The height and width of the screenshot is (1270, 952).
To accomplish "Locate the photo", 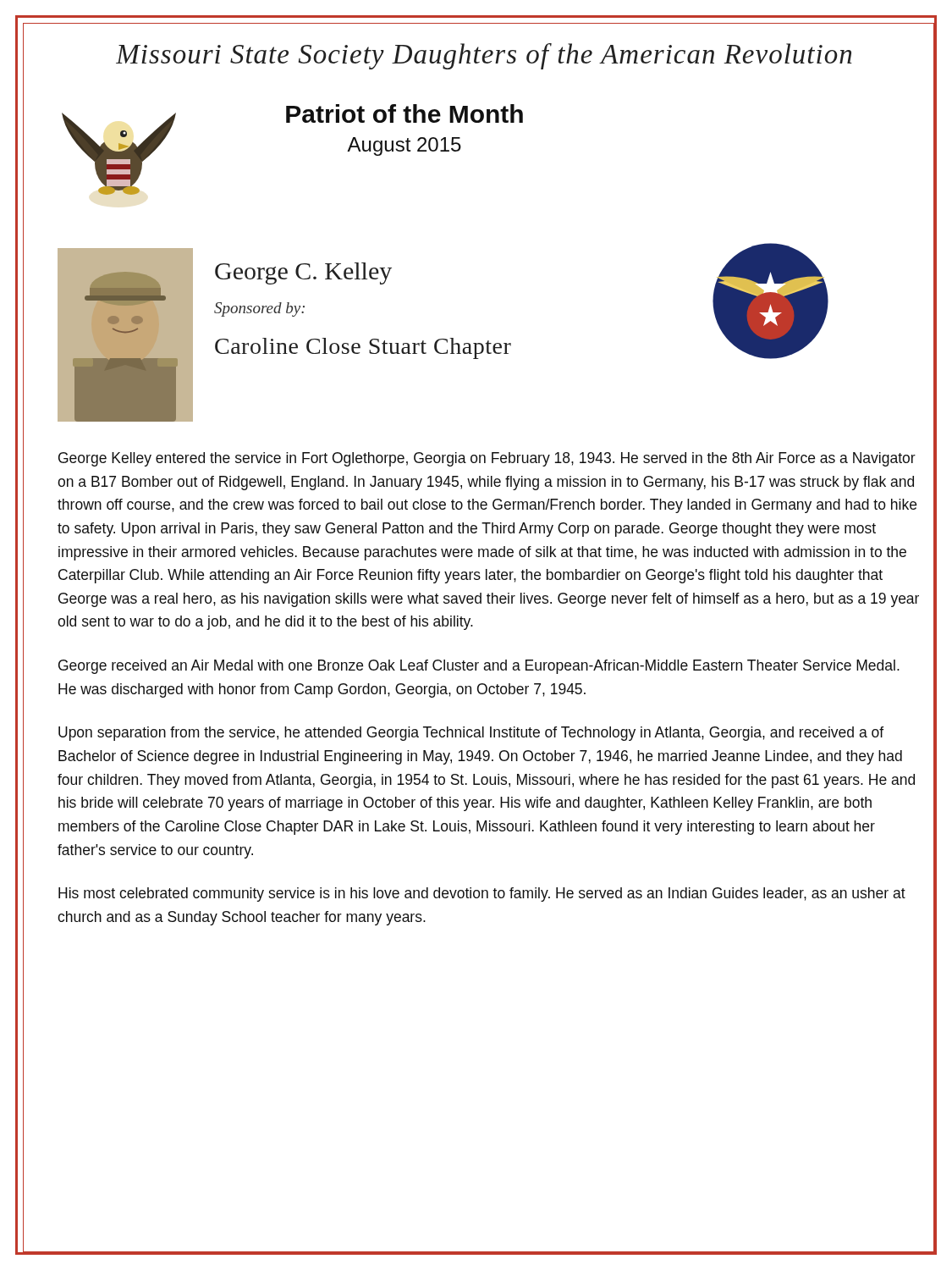I will [125, 335].
